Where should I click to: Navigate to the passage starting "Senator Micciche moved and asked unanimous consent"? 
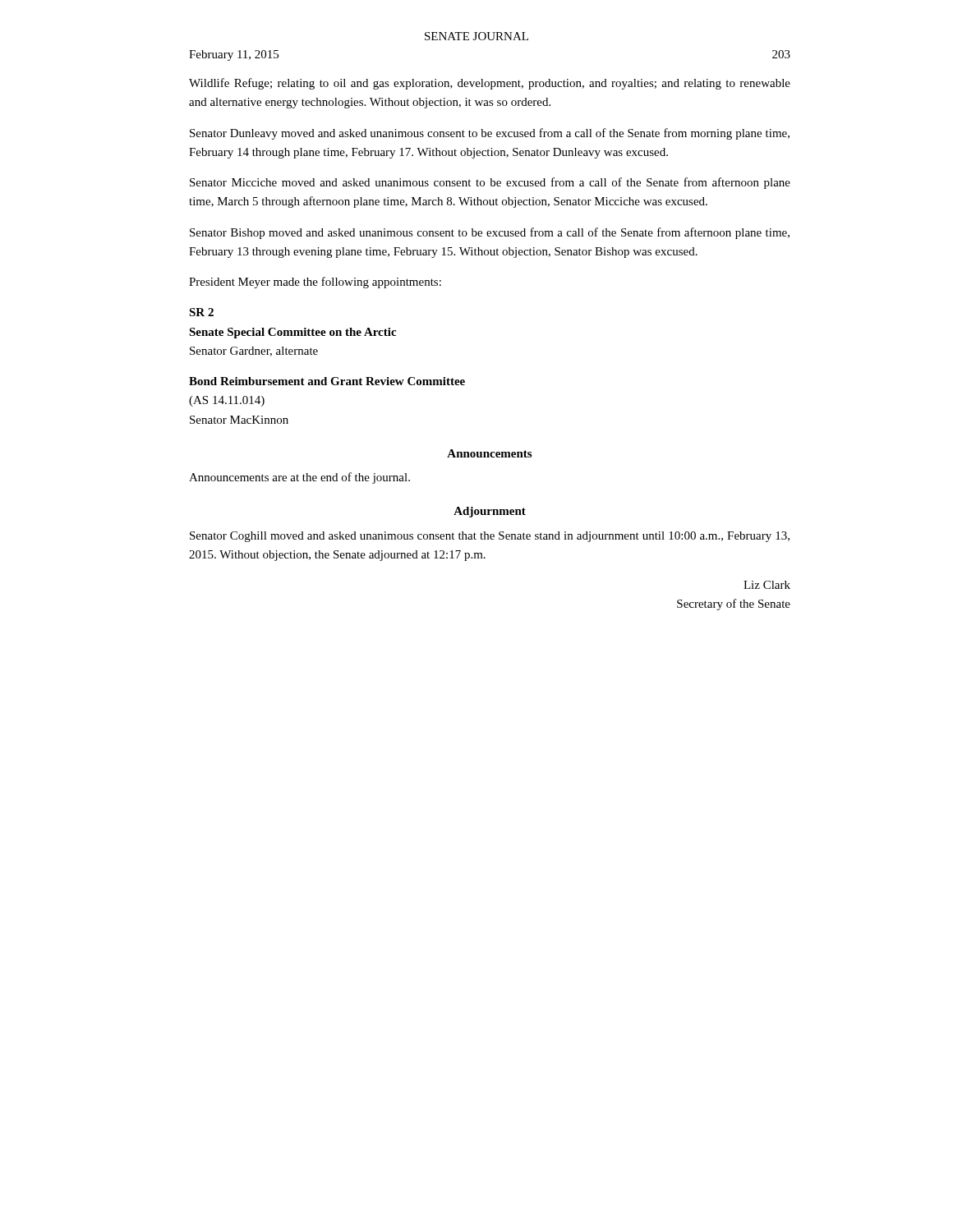[490, 192]
